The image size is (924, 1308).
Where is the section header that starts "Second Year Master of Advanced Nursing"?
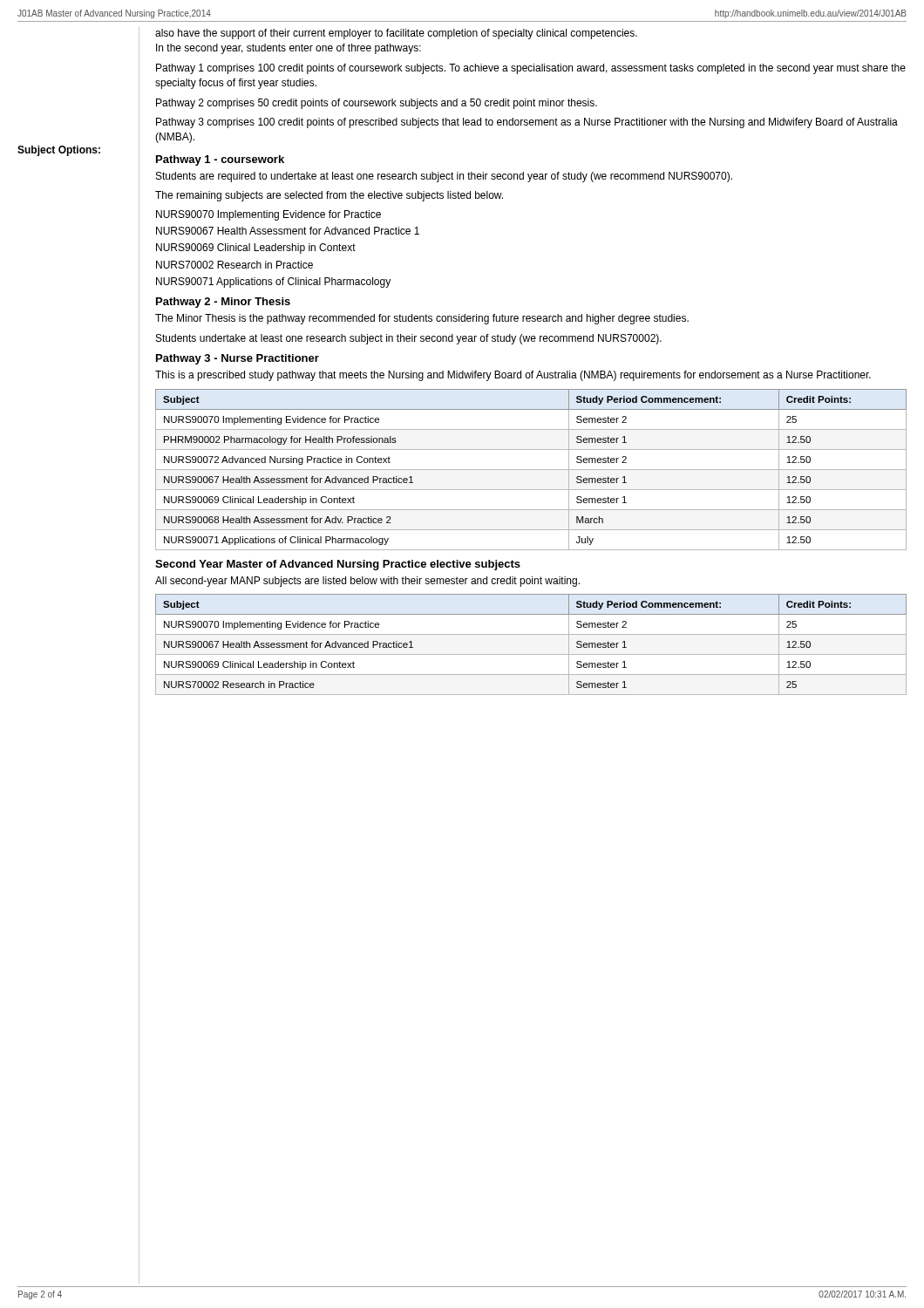point(338,563)
